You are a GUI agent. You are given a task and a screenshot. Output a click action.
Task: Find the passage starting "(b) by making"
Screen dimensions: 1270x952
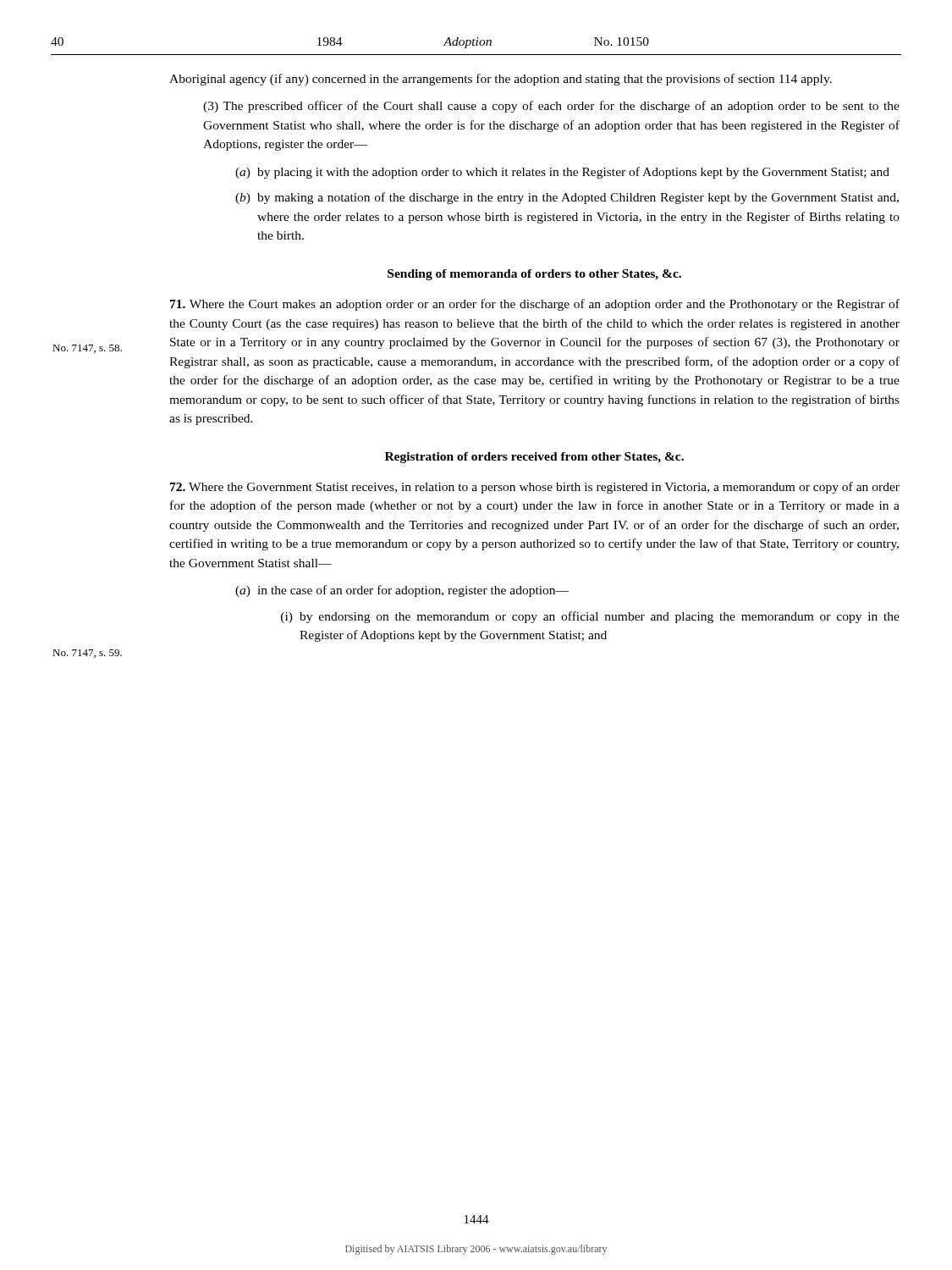coord(560,217)
